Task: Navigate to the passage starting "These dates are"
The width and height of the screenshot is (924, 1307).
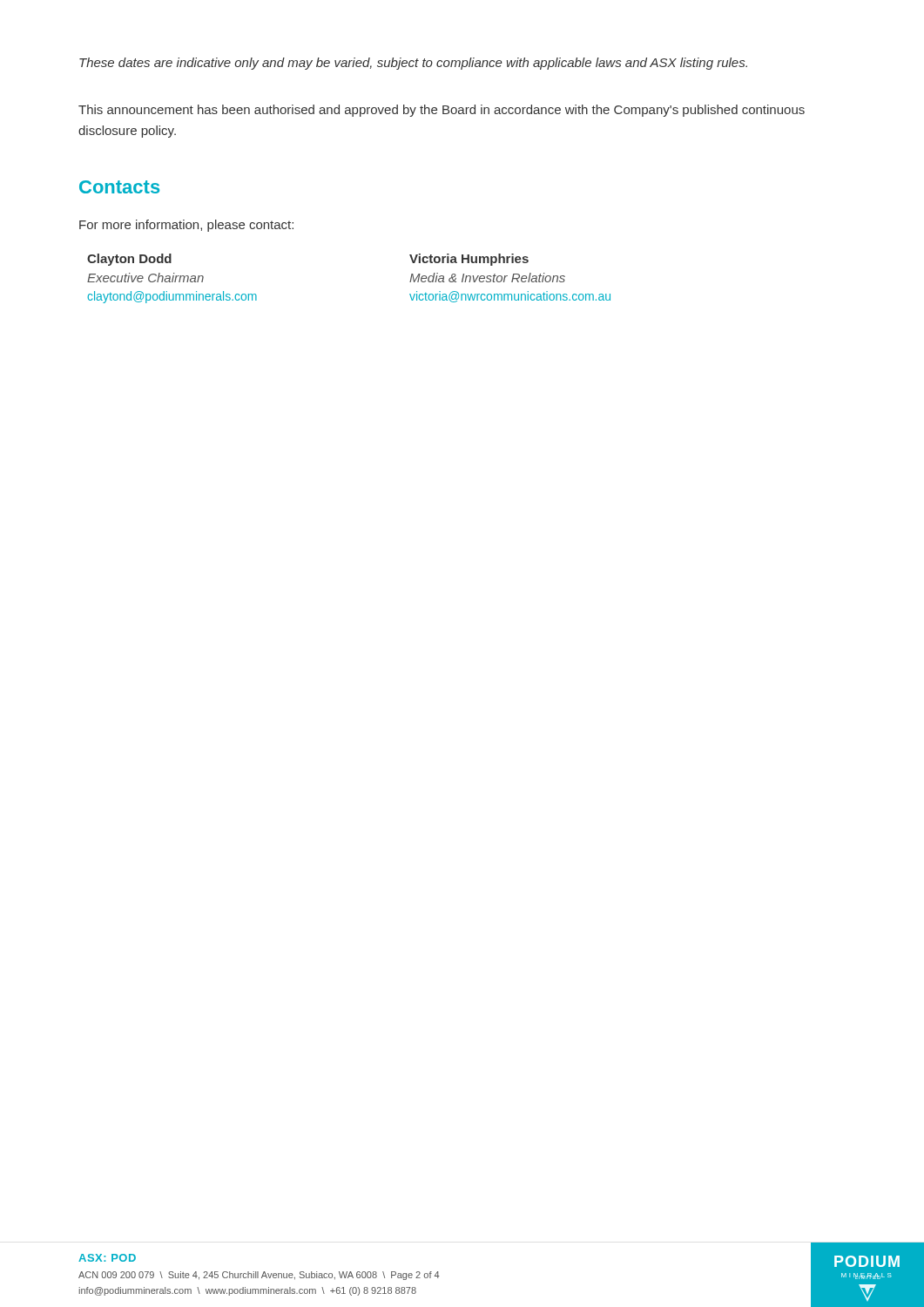Action: click(x=414, y=62)
